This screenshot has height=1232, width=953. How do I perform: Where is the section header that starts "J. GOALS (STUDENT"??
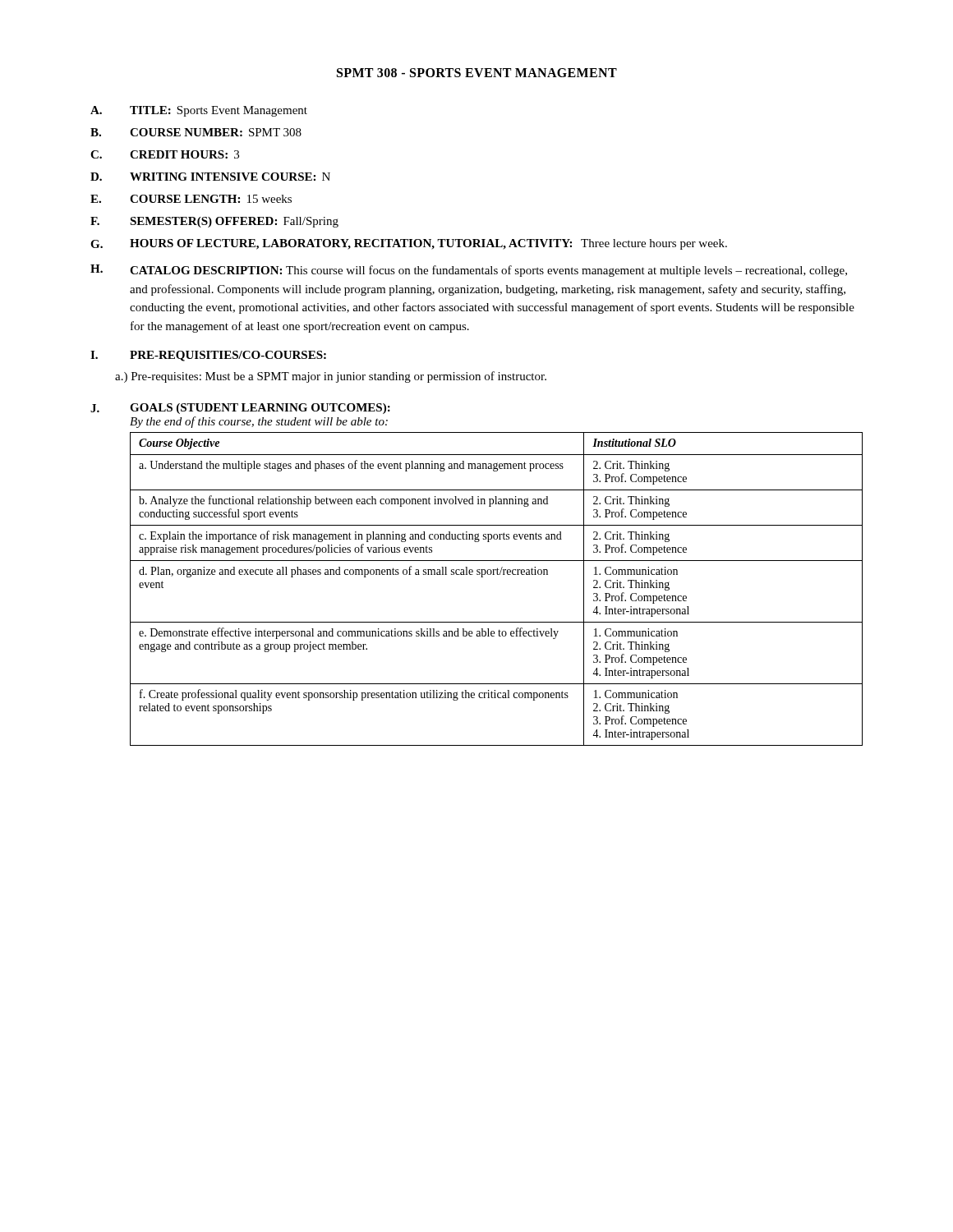tap(240, 409)
